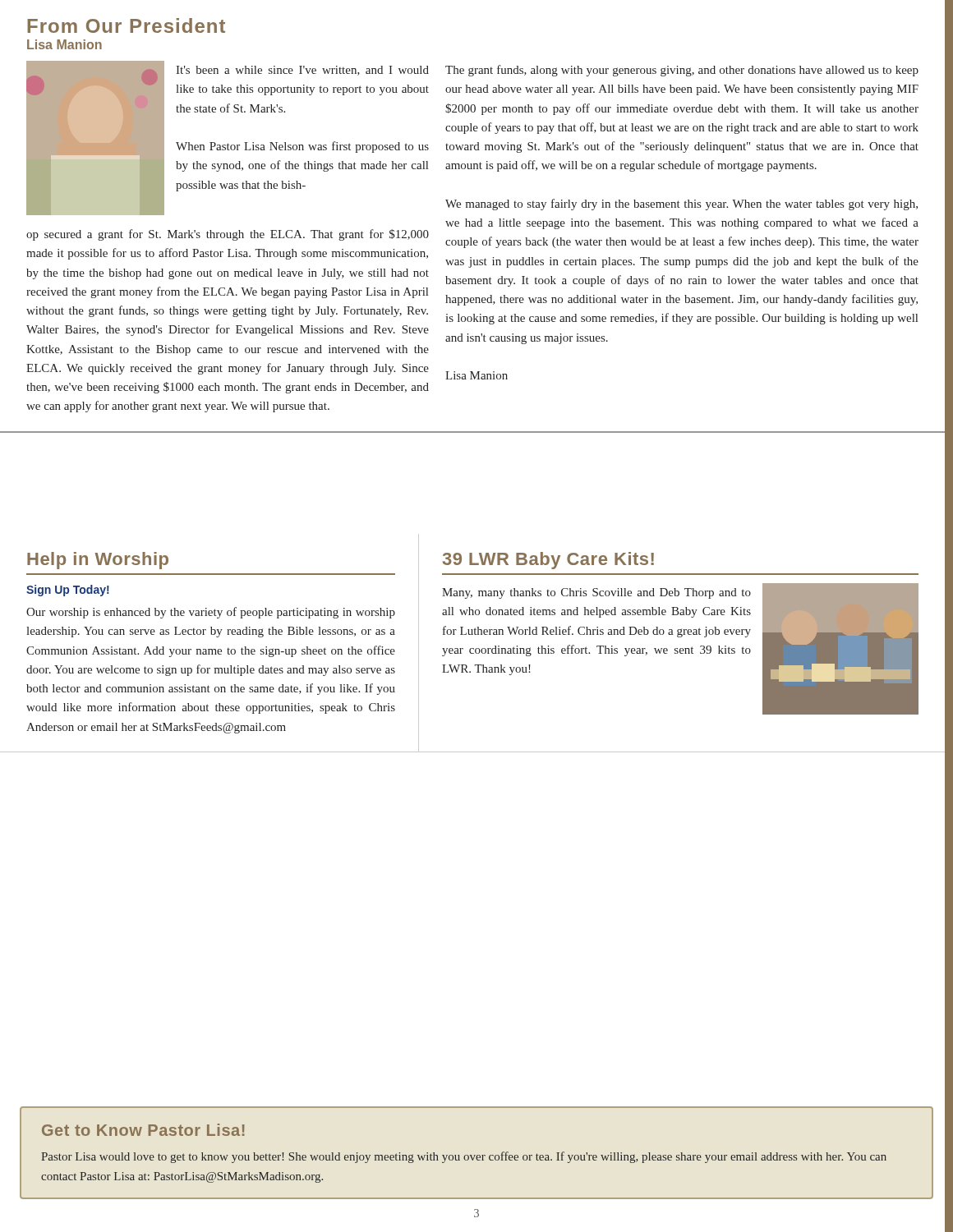This screenshot has width=953, height=1232.
Task: Select the region starting "Sign Up Today!"
Action: point(68,590)
